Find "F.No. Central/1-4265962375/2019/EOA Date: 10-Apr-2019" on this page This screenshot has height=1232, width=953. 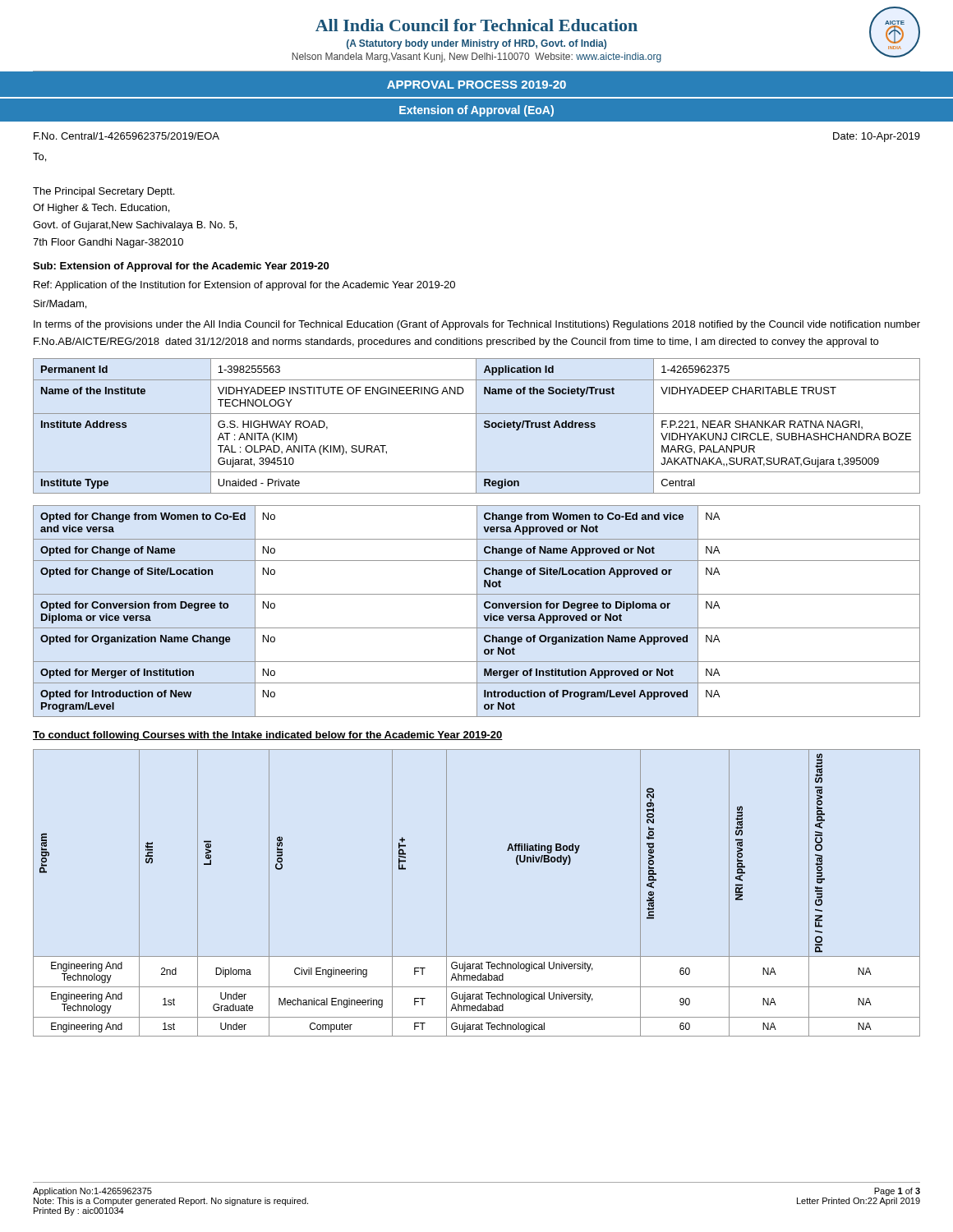(121, 137)
